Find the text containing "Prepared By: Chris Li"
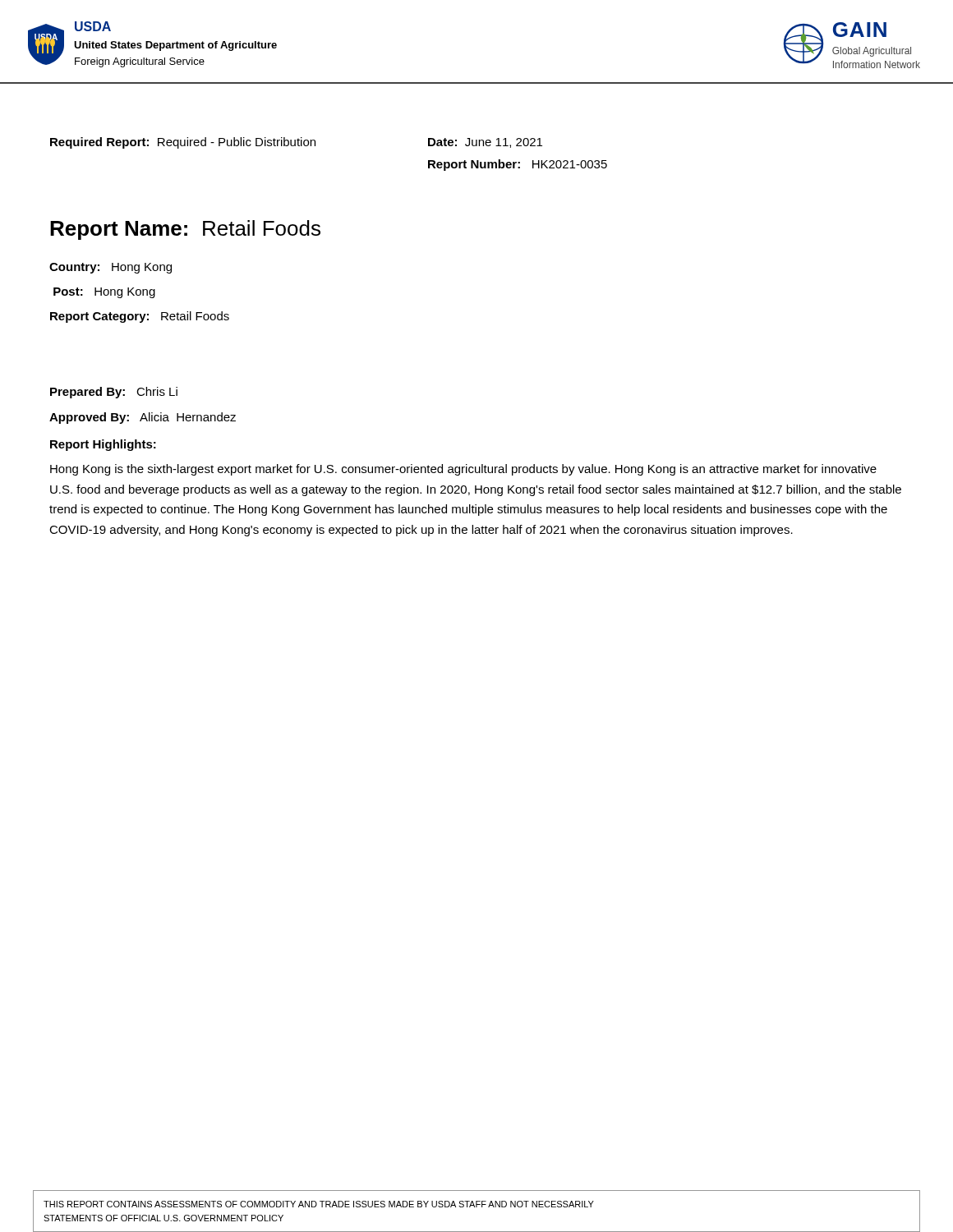This screenshot has height=1232, width=953. coord(114,391)
